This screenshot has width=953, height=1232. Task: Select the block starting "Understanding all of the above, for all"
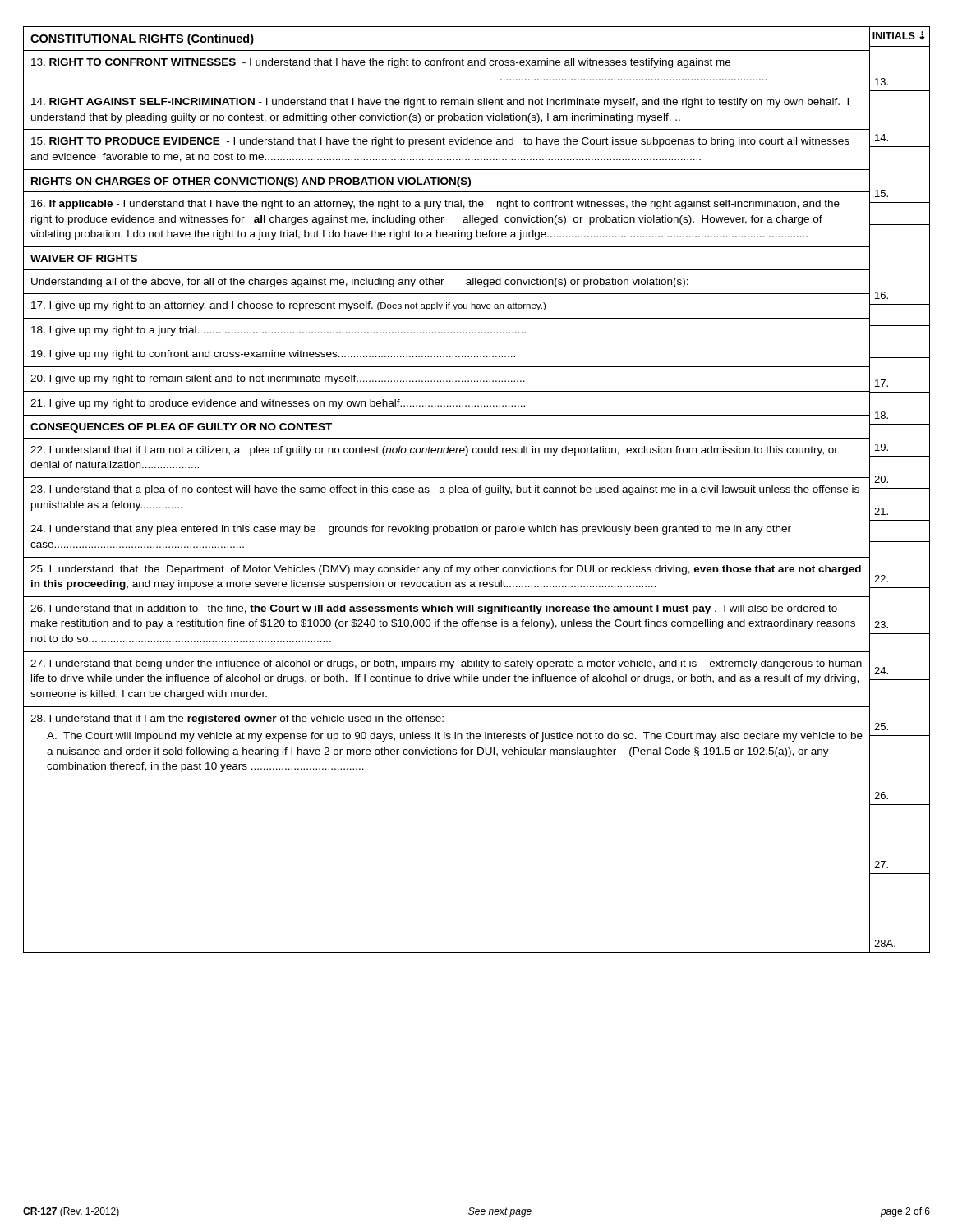pos(447,282)
